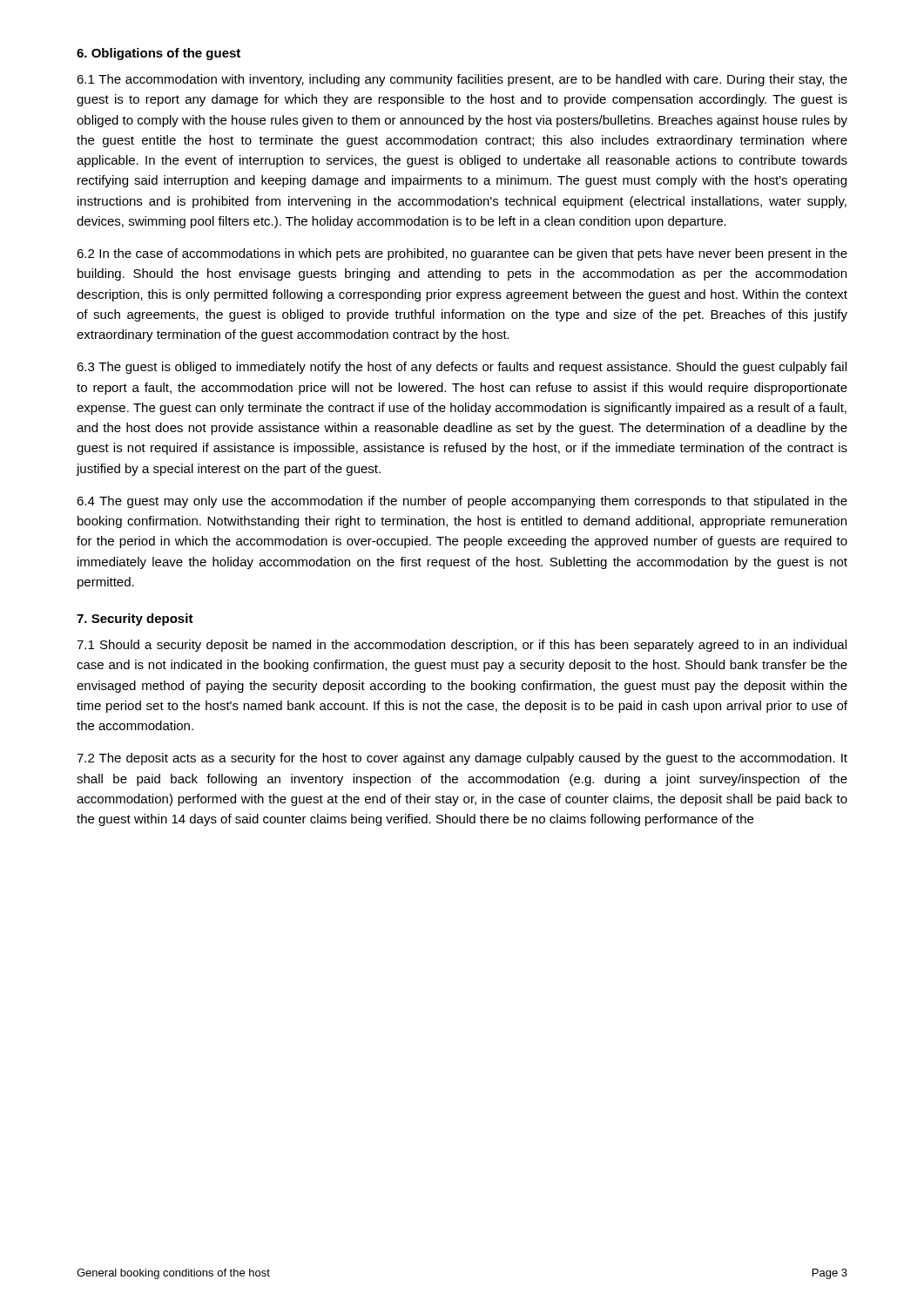Click the section header that begins "6. Obligations of the"
The width and height of the screenshot is (924, 1307).
(x=159, y=53)
